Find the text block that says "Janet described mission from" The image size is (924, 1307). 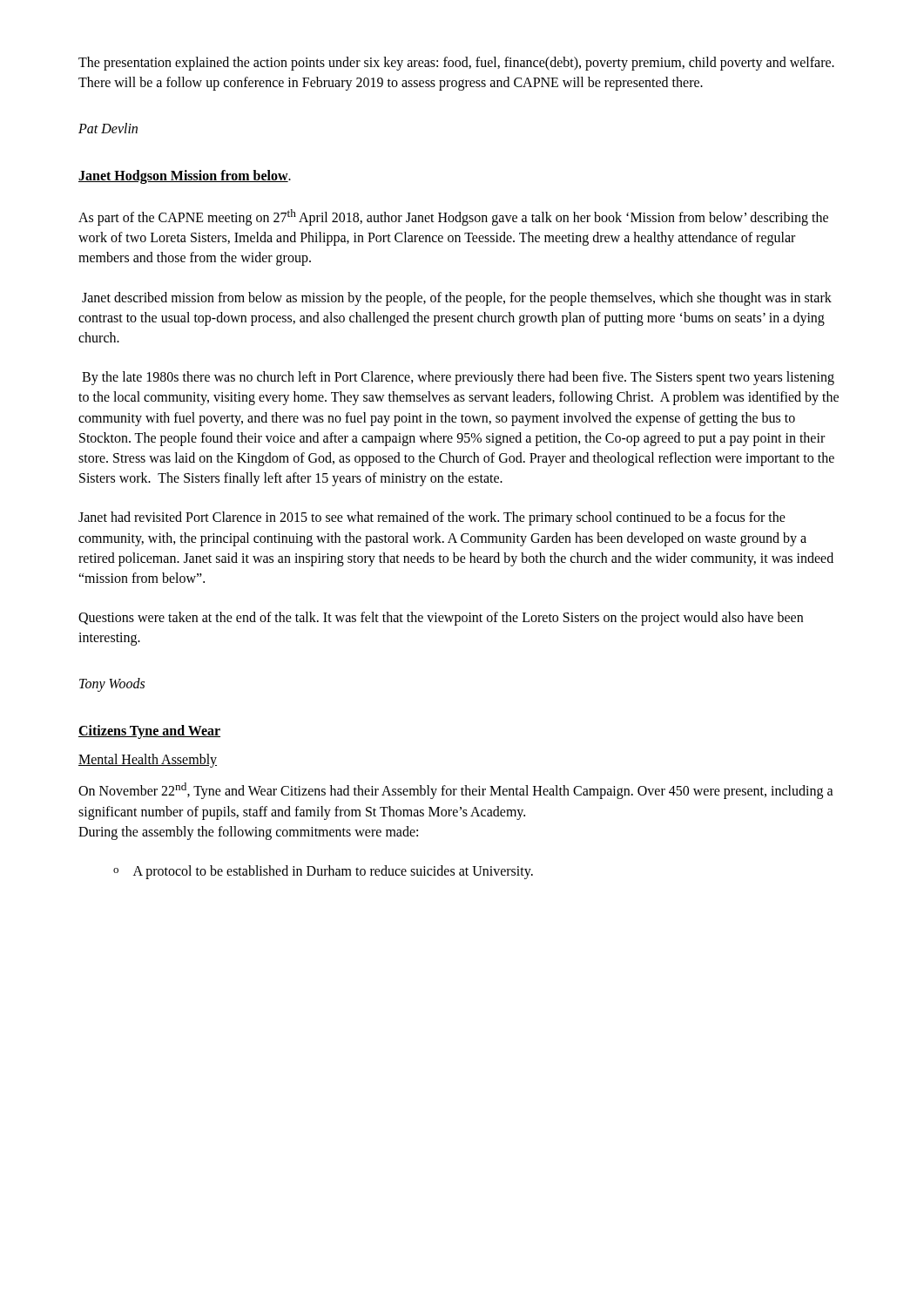[462, 318]
